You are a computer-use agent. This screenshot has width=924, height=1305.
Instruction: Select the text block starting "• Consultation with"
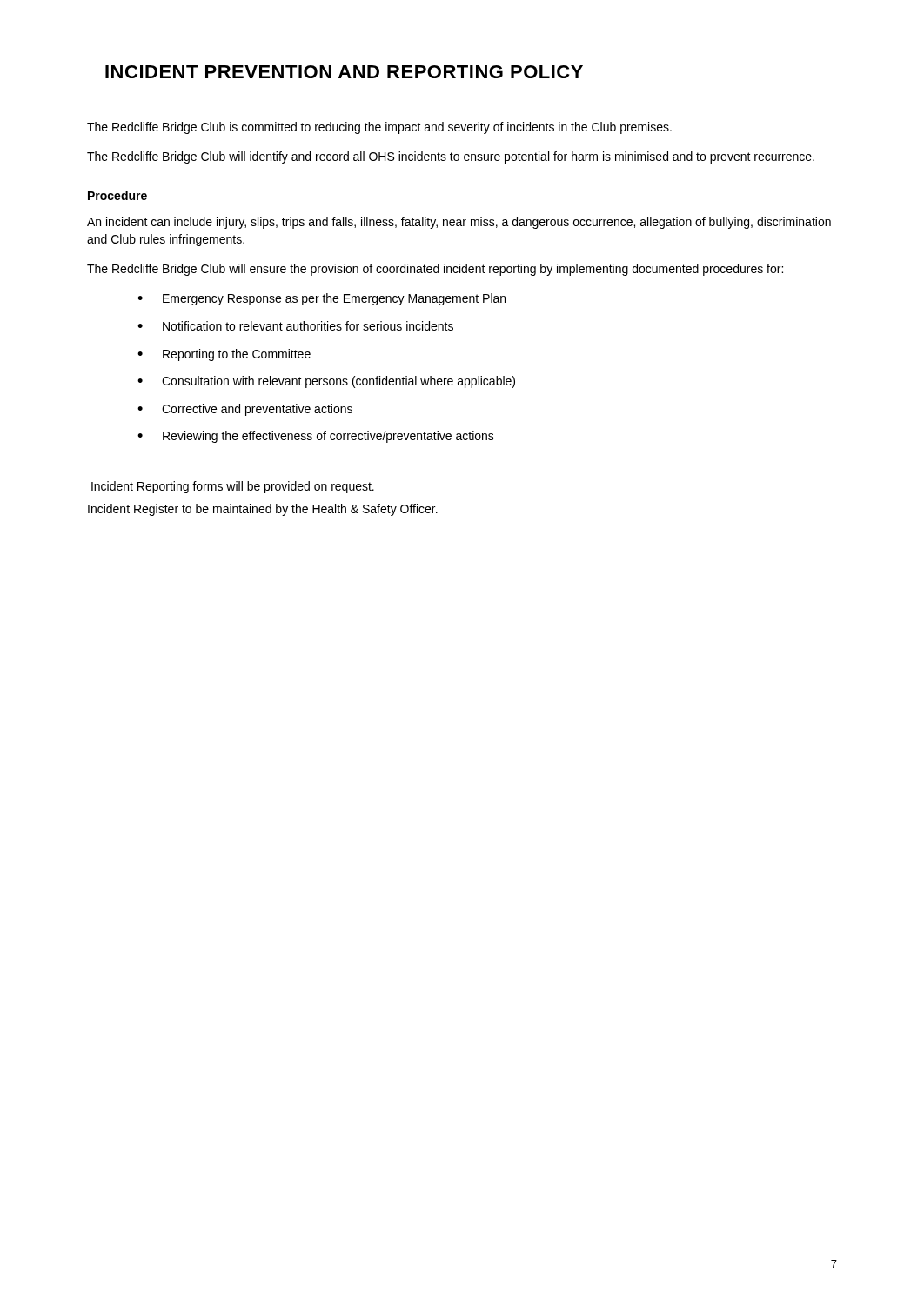[479, 382]
